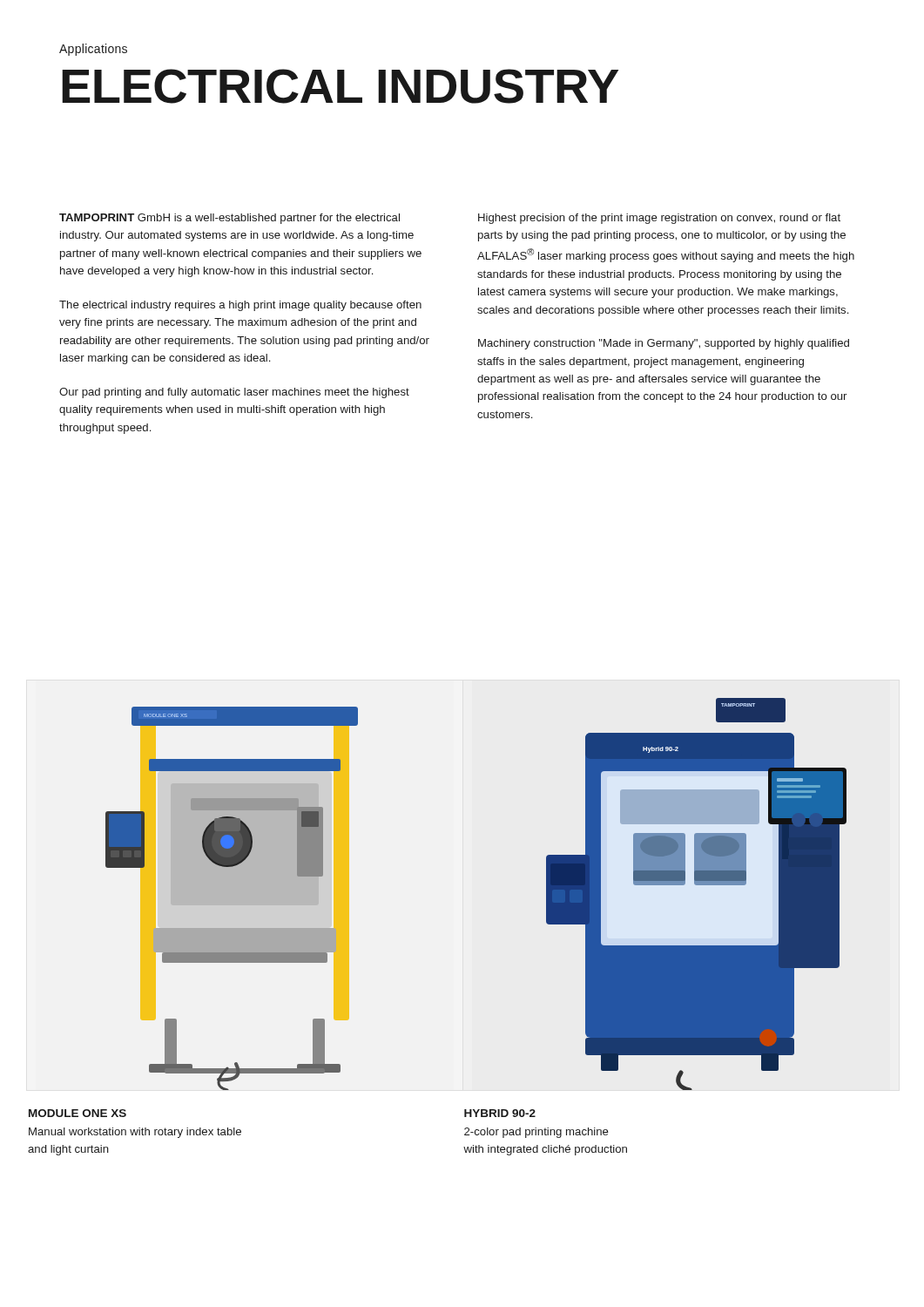The image size is (924, 1307).
Task: Point to the block beginning "Highest precision of the print image registration"
Action: 669,316
